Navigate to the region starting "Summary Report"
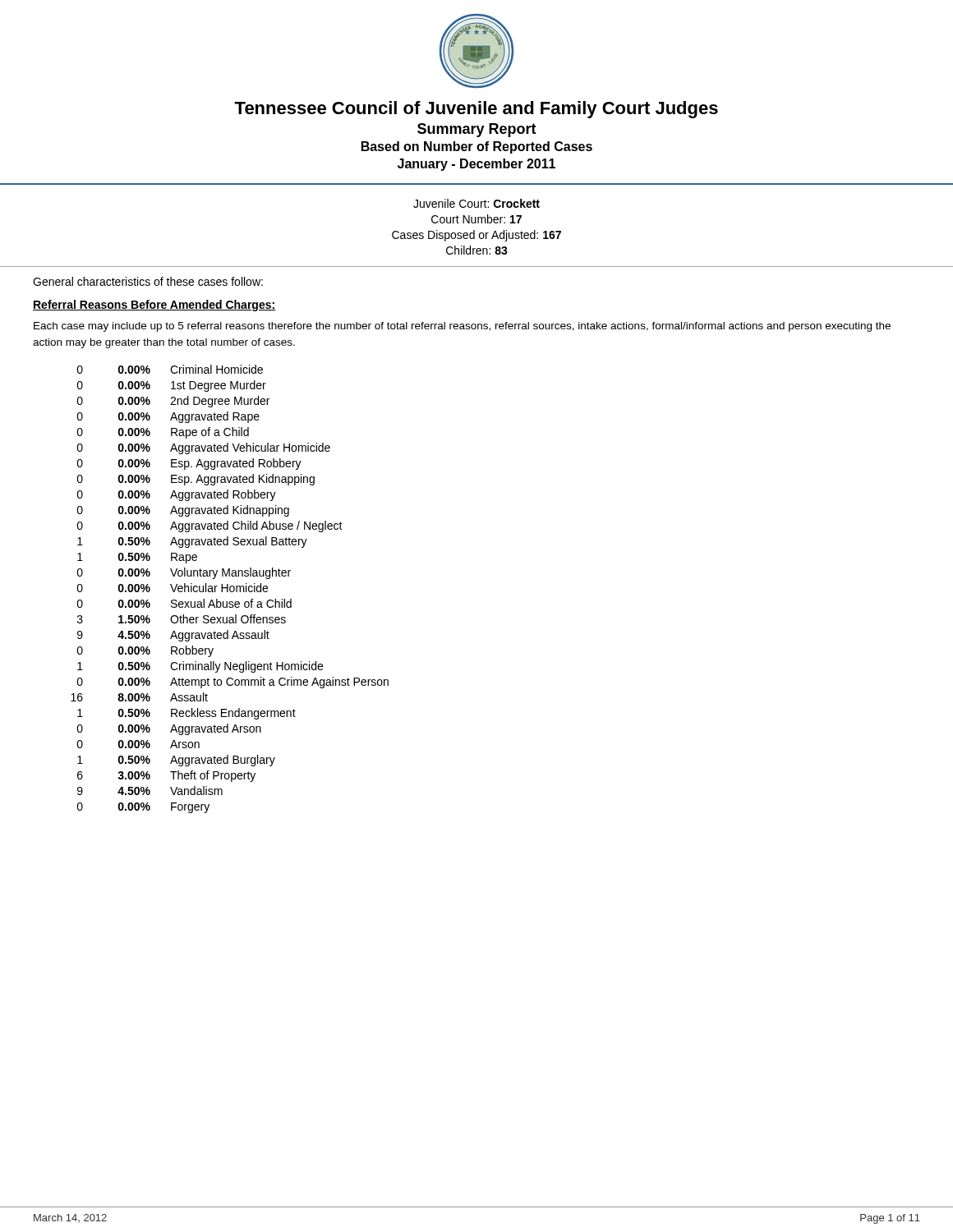The image size is (953, 1232). click(476, 129)
